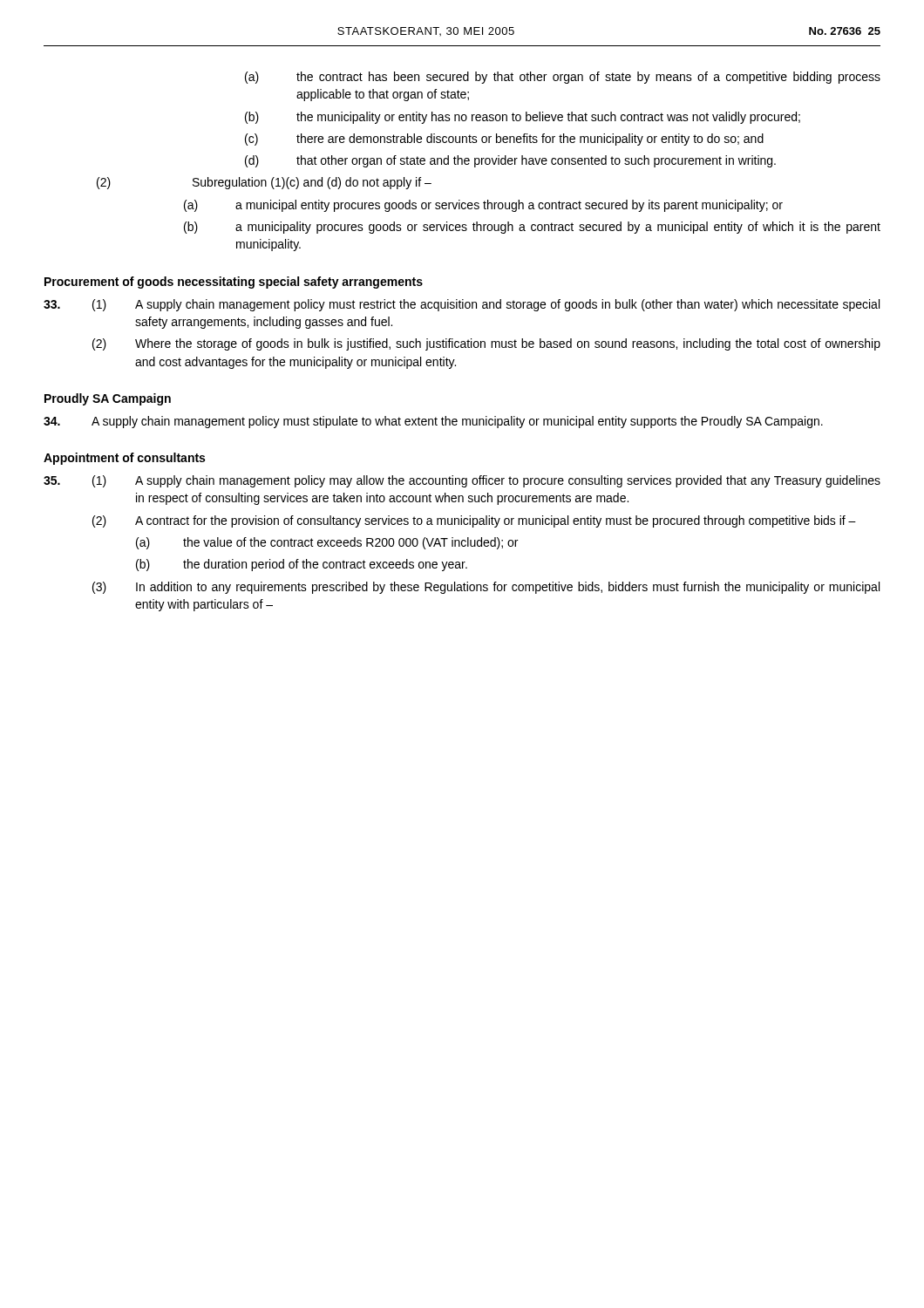This screenshot has height=1308, width=924.
Task: Select the block starting "(b) the duration period of the"
Action: tap(302, 565)
